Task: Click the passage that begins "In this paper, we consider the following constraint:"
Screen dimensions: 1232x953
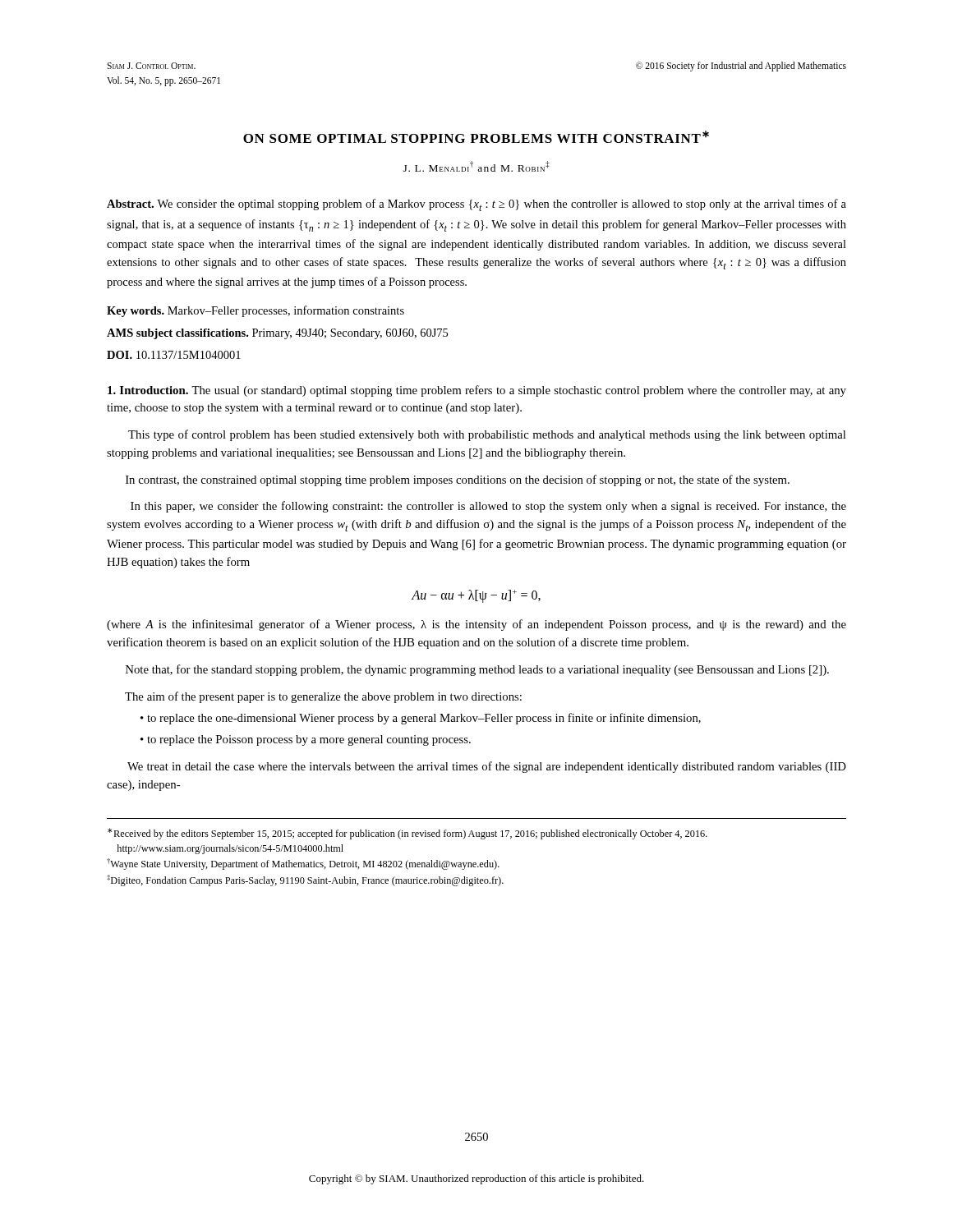Action: click(476, 534)
